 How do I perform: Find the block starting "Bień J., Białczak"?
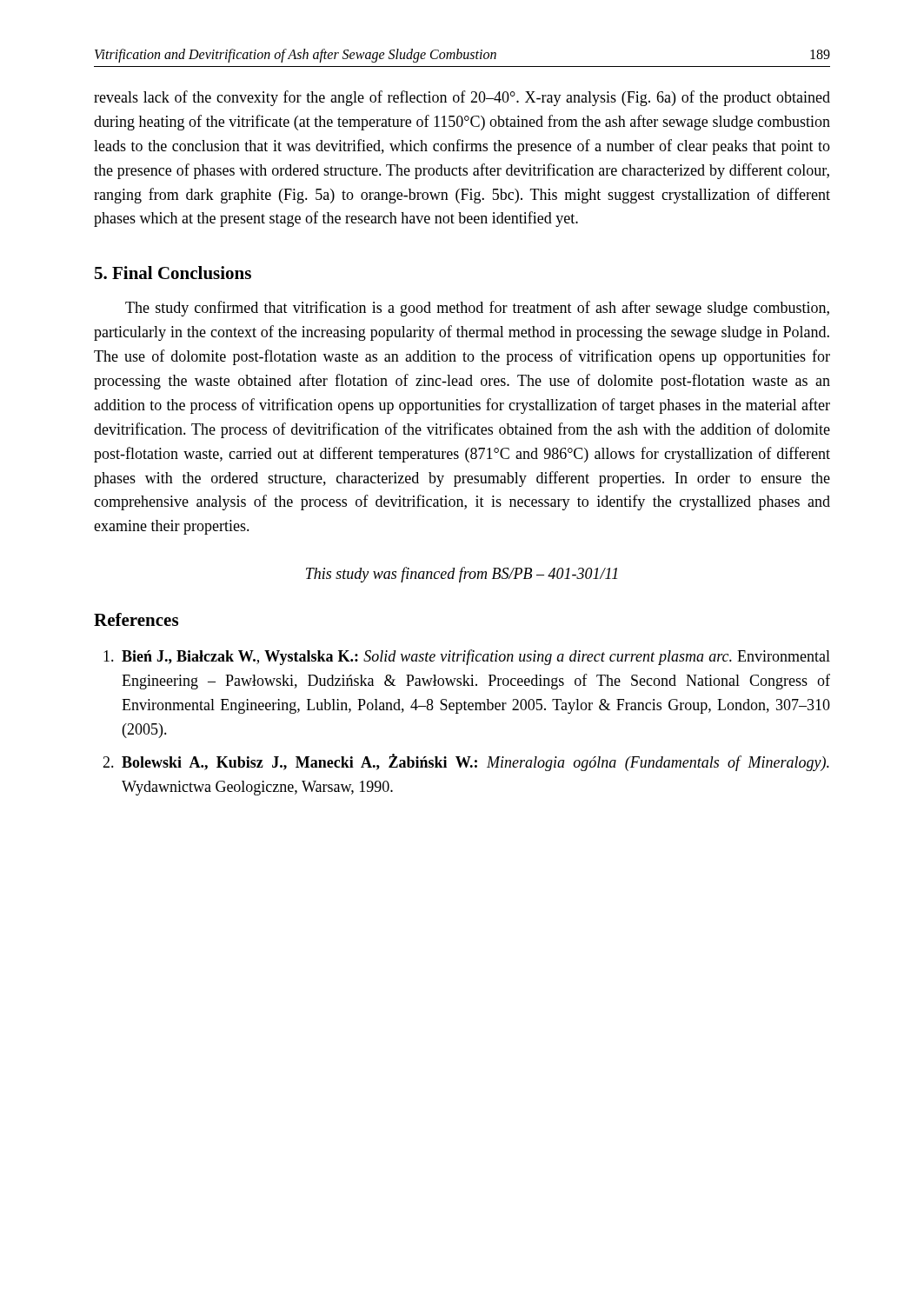click(476, 693)
